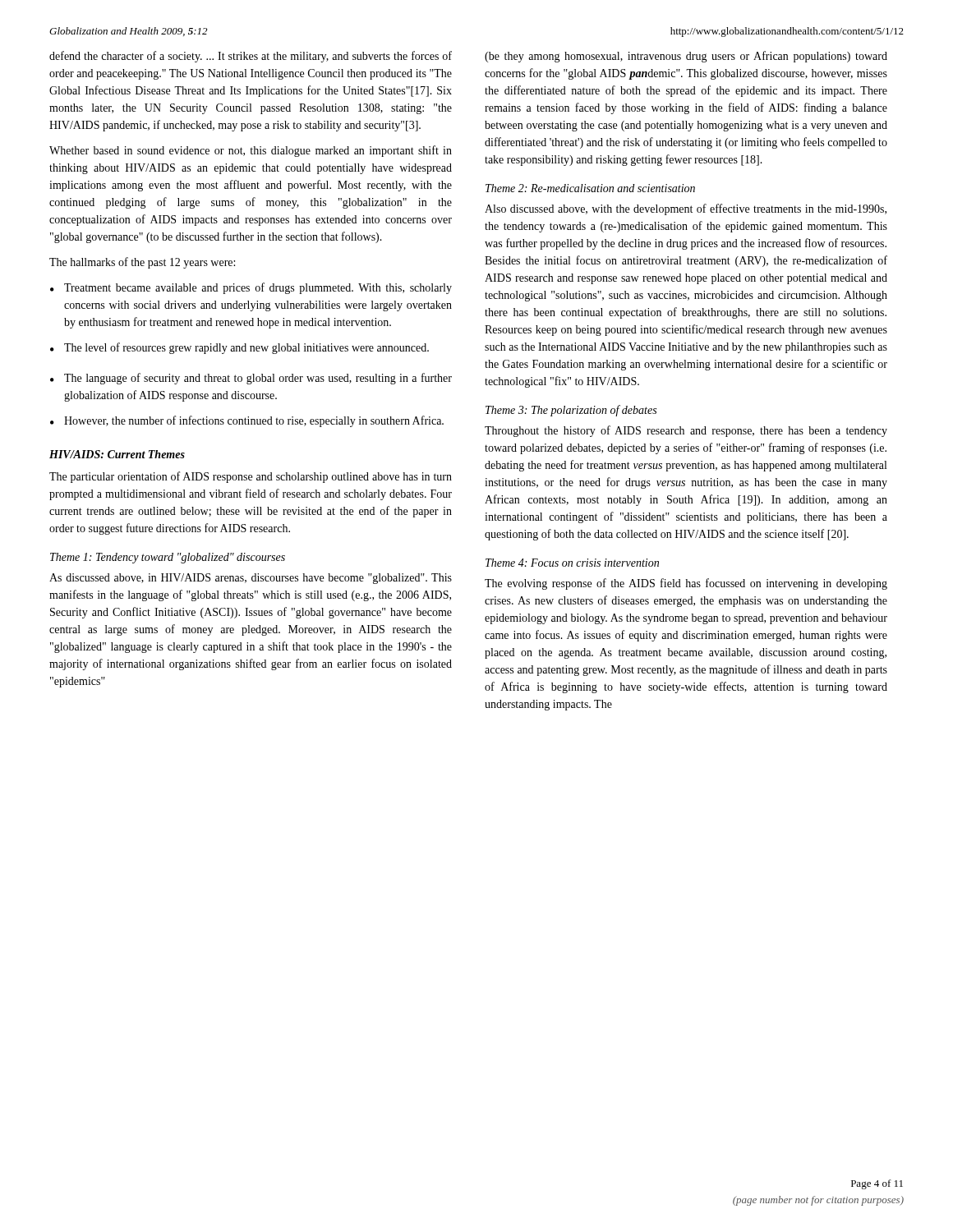Find the text starting "Whether based in sound evidence"
953x1232 pixels.
pyautogui.click(x=251, y=193)
